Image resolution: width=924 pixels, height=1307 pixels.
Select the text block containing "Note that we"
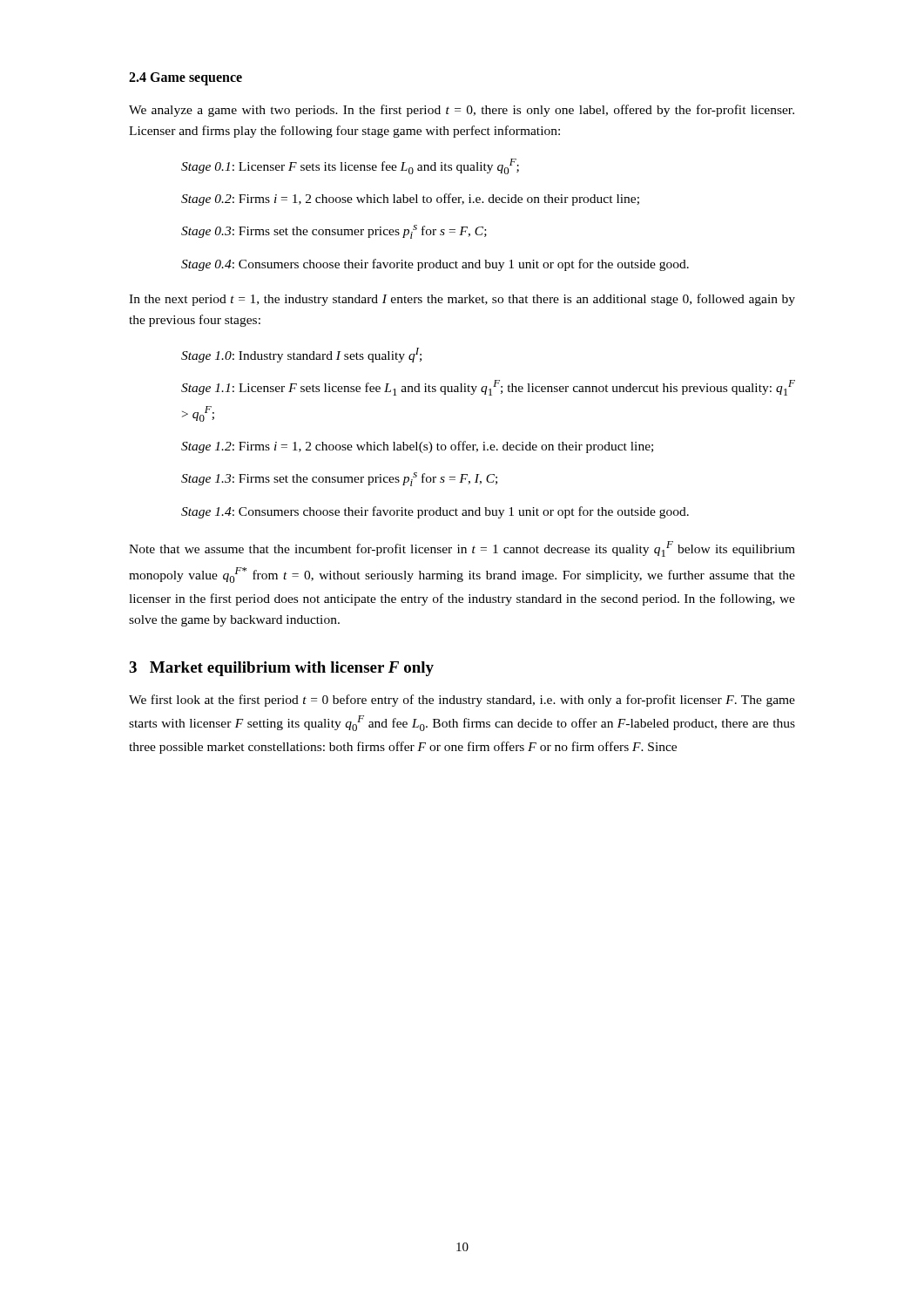tap(462, 582)
